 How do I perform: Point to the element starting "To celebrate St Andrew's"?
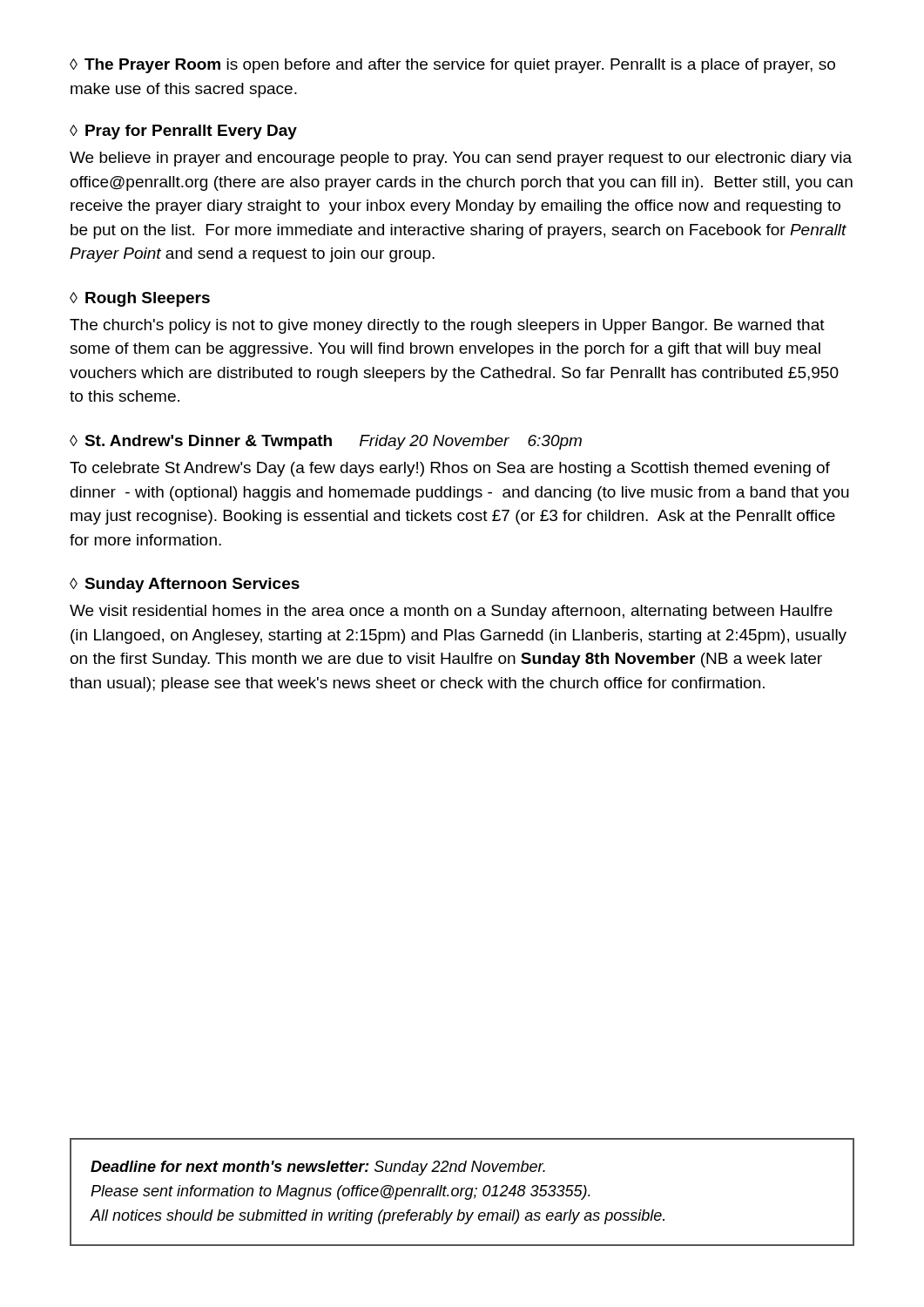coord(462,504)
